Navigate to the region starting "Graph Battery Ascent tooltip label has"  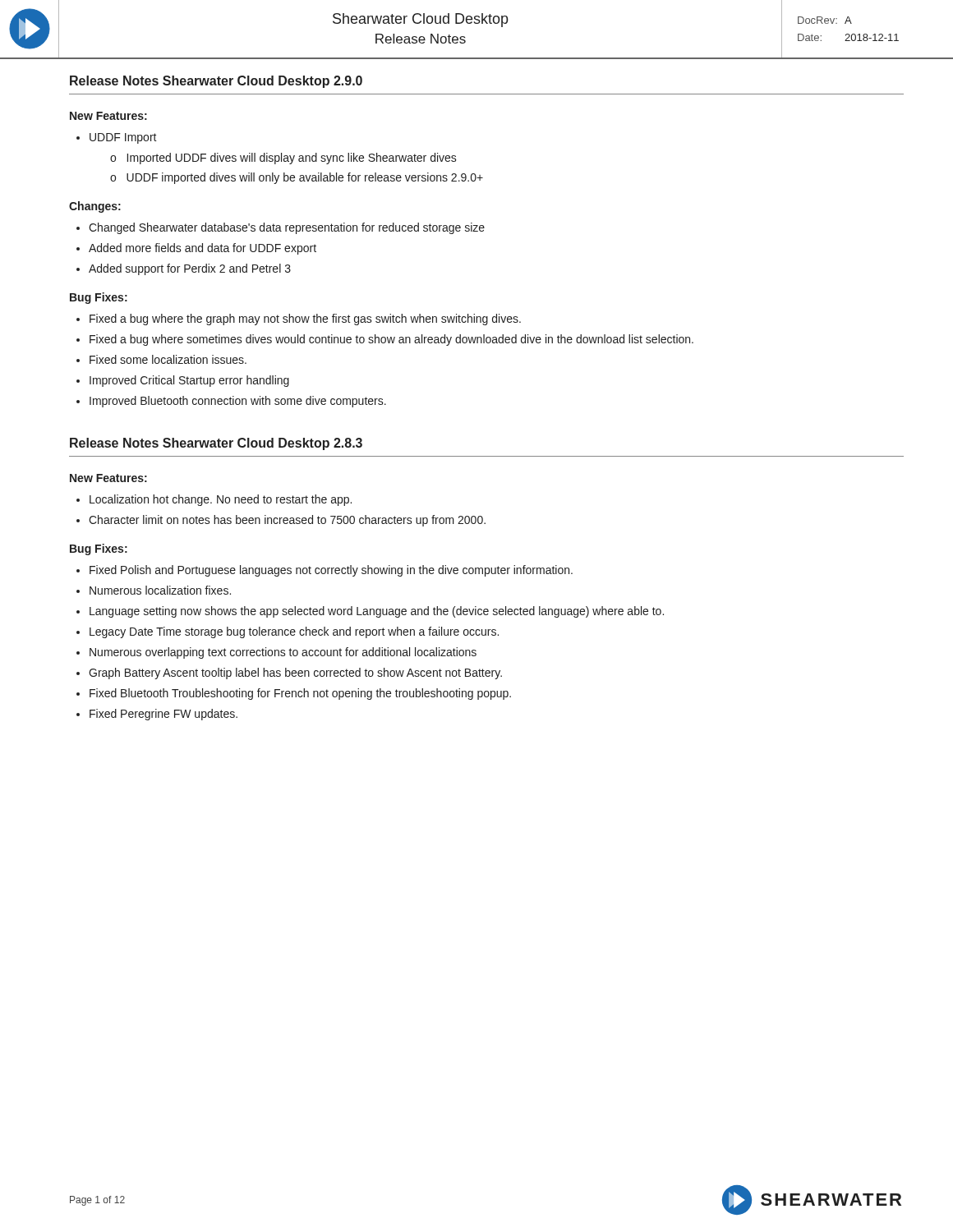coord(486,673)
